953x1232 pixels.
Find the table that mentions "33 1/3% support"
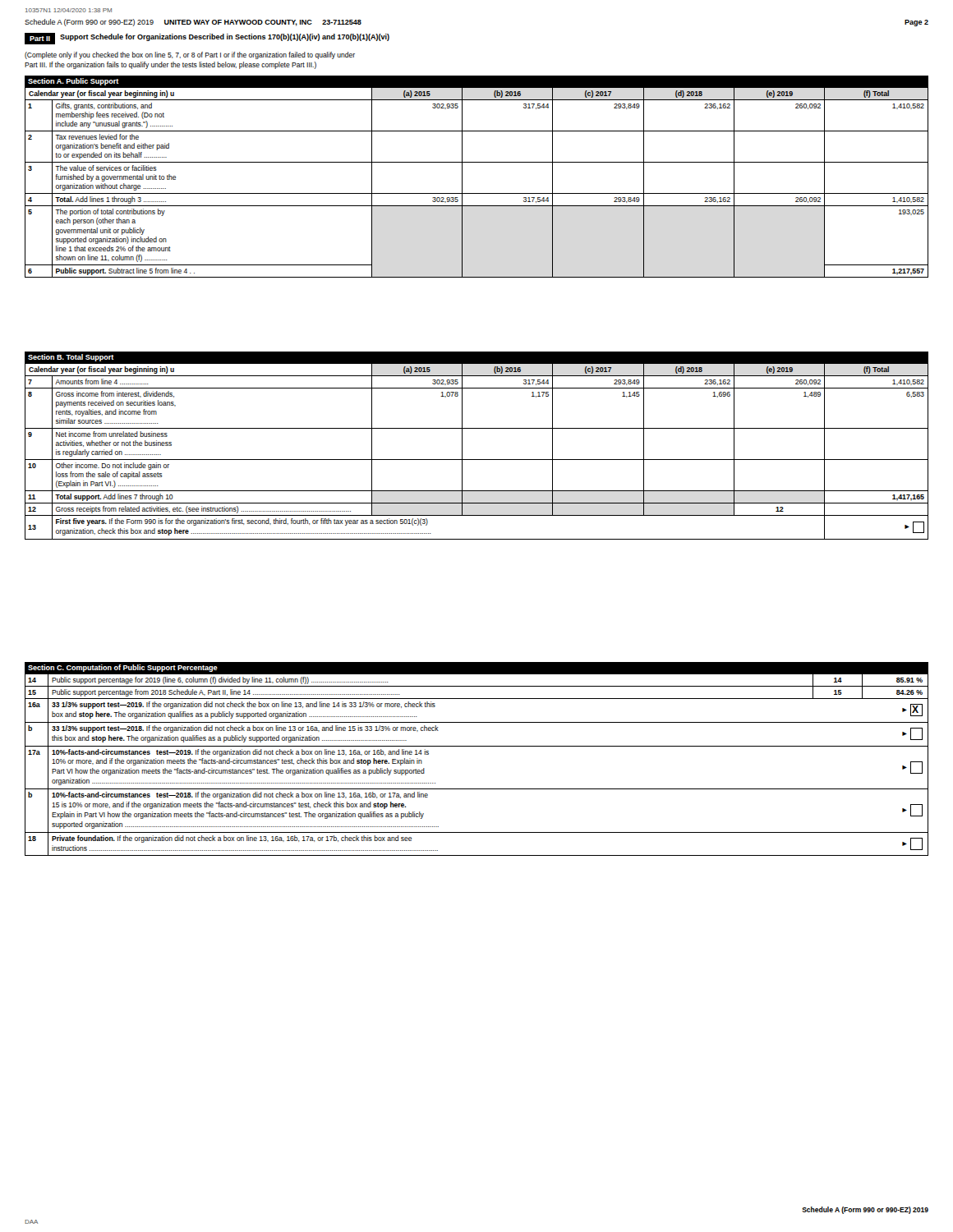pyautogui.click(x=476, y=765)
